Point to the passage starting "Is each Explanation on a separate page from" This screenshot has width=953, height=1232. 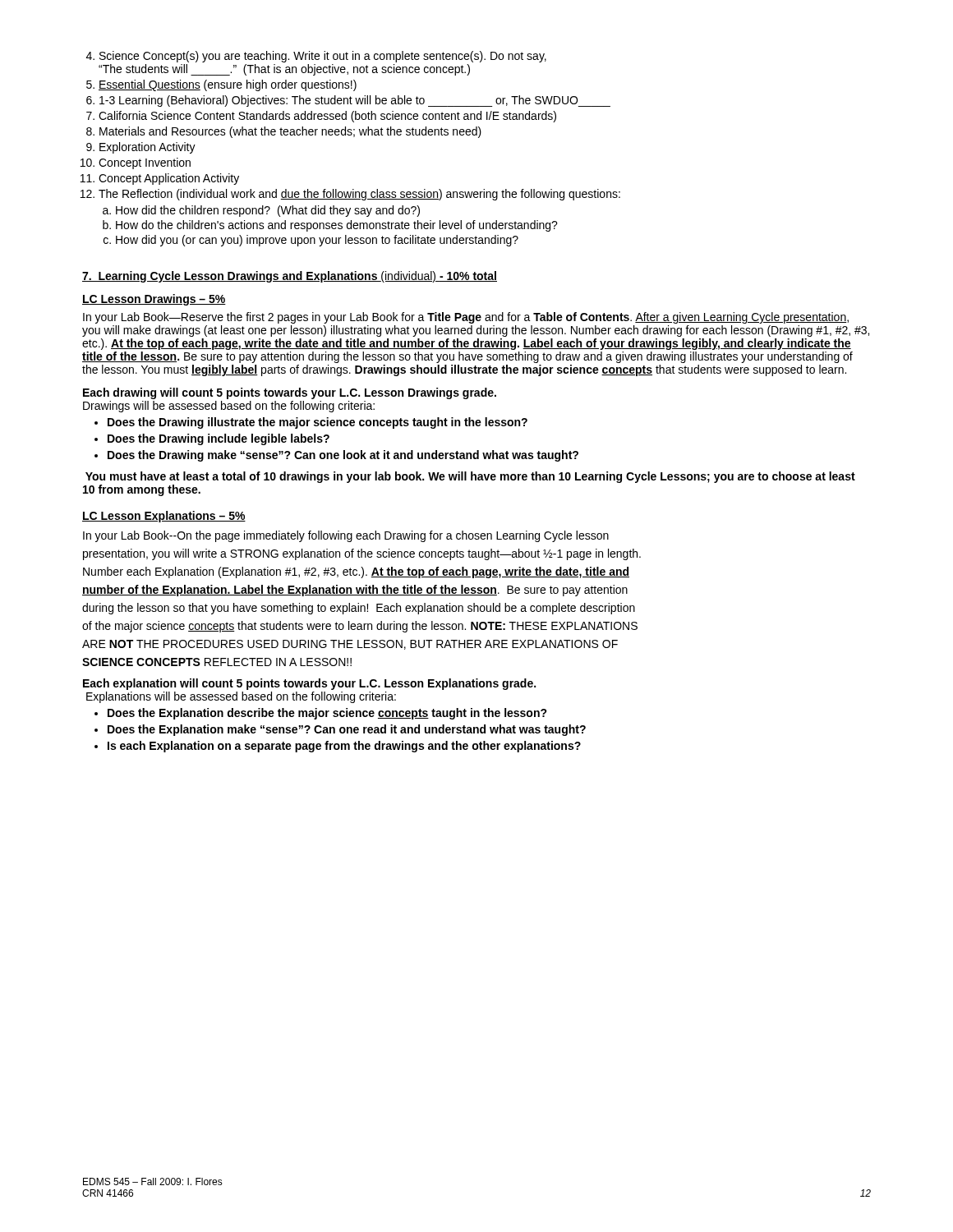pyautogui.click(x=489, y=746)
